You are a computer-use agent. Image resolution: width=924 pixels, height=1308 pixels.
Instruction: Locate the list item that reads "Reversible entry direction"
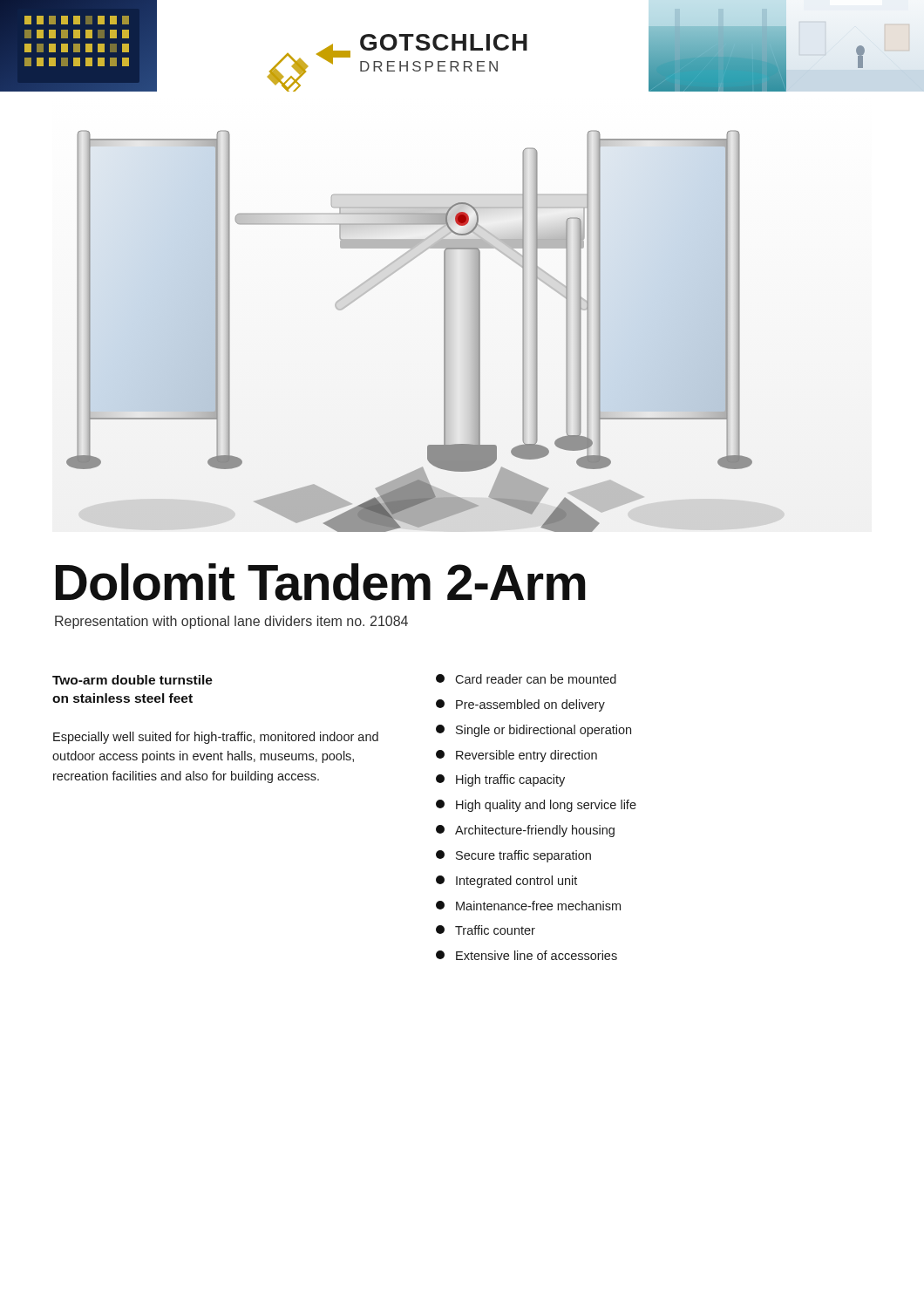[517, 755]
